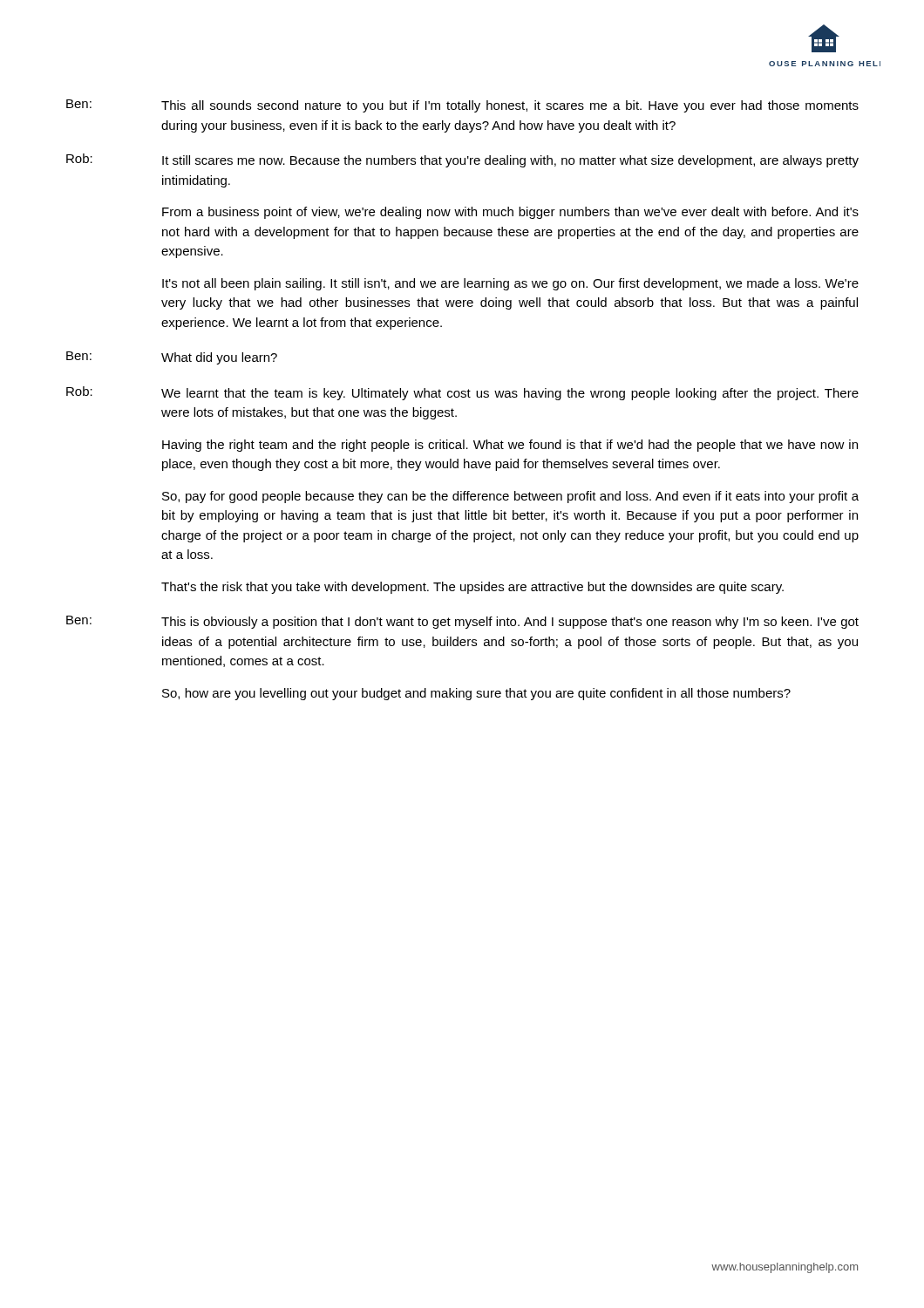Screen dimensions: 1308x924
Task: Navigate to the passage starting "Rob: We learnt"
Action: click(x=462, y=490)
